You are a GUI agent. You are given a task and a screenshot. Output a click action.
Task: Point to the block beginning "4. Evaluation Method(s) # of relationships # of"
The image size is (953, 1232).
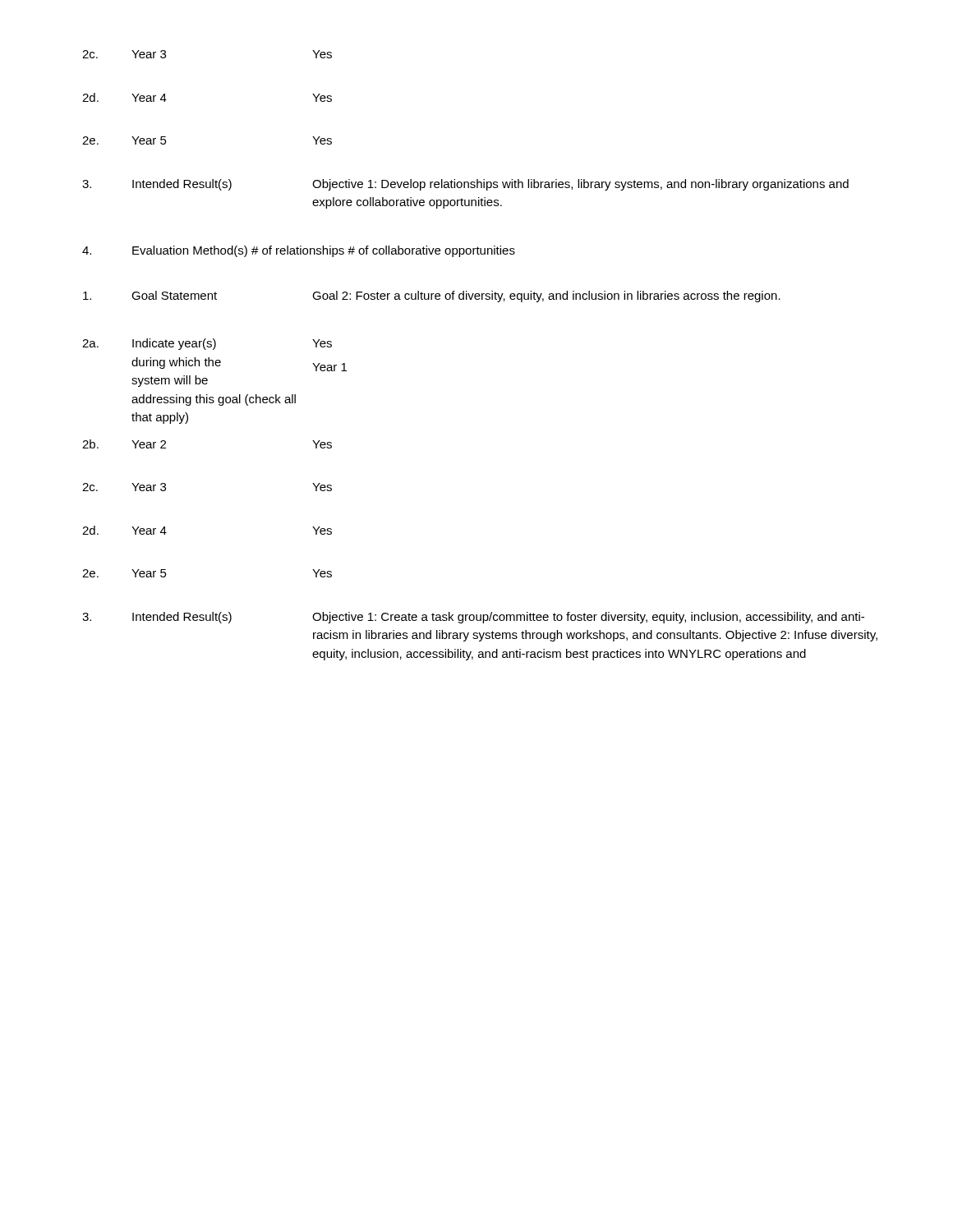point(476,249)
